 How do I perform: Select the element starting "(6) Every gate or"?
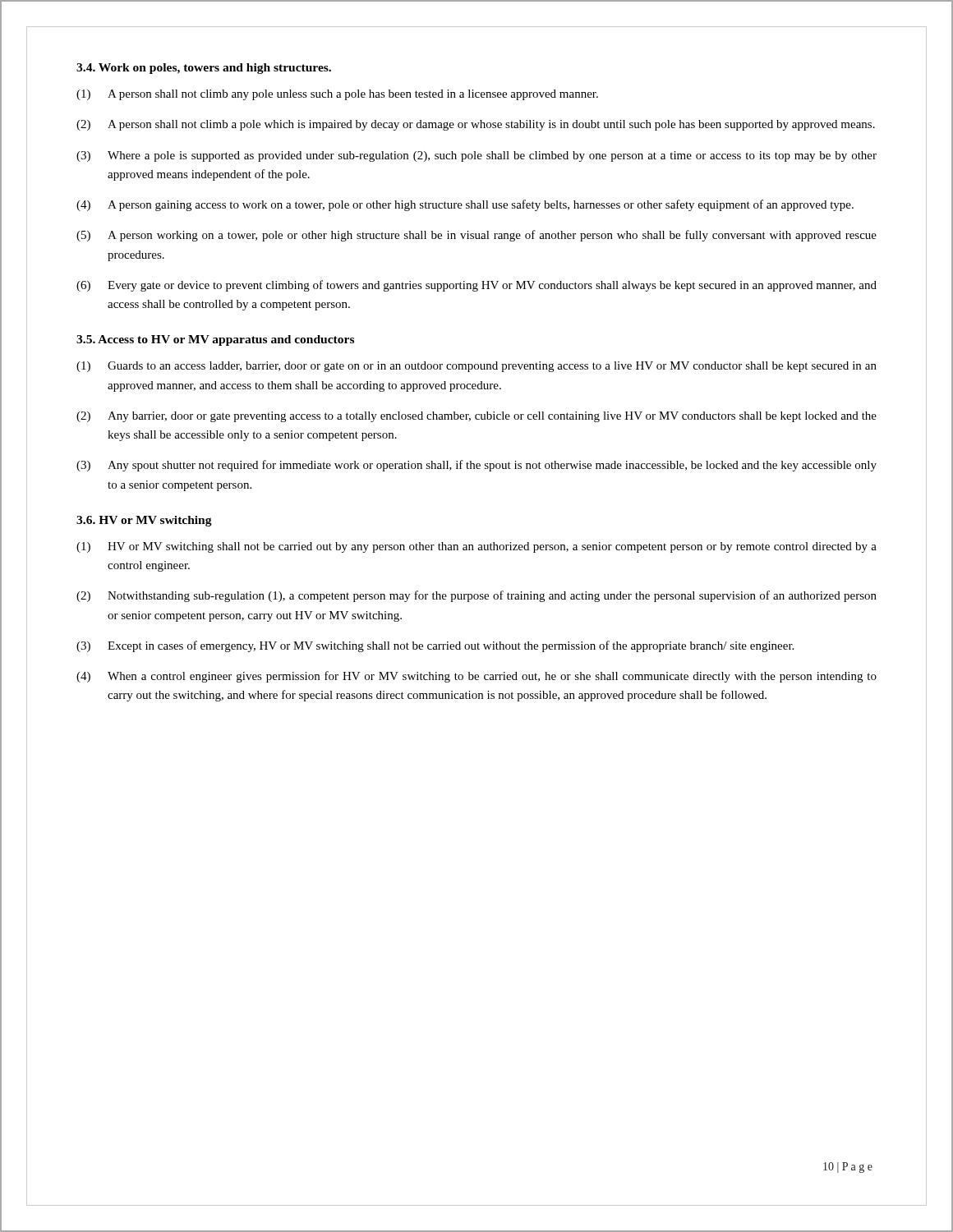coord(476,295)
